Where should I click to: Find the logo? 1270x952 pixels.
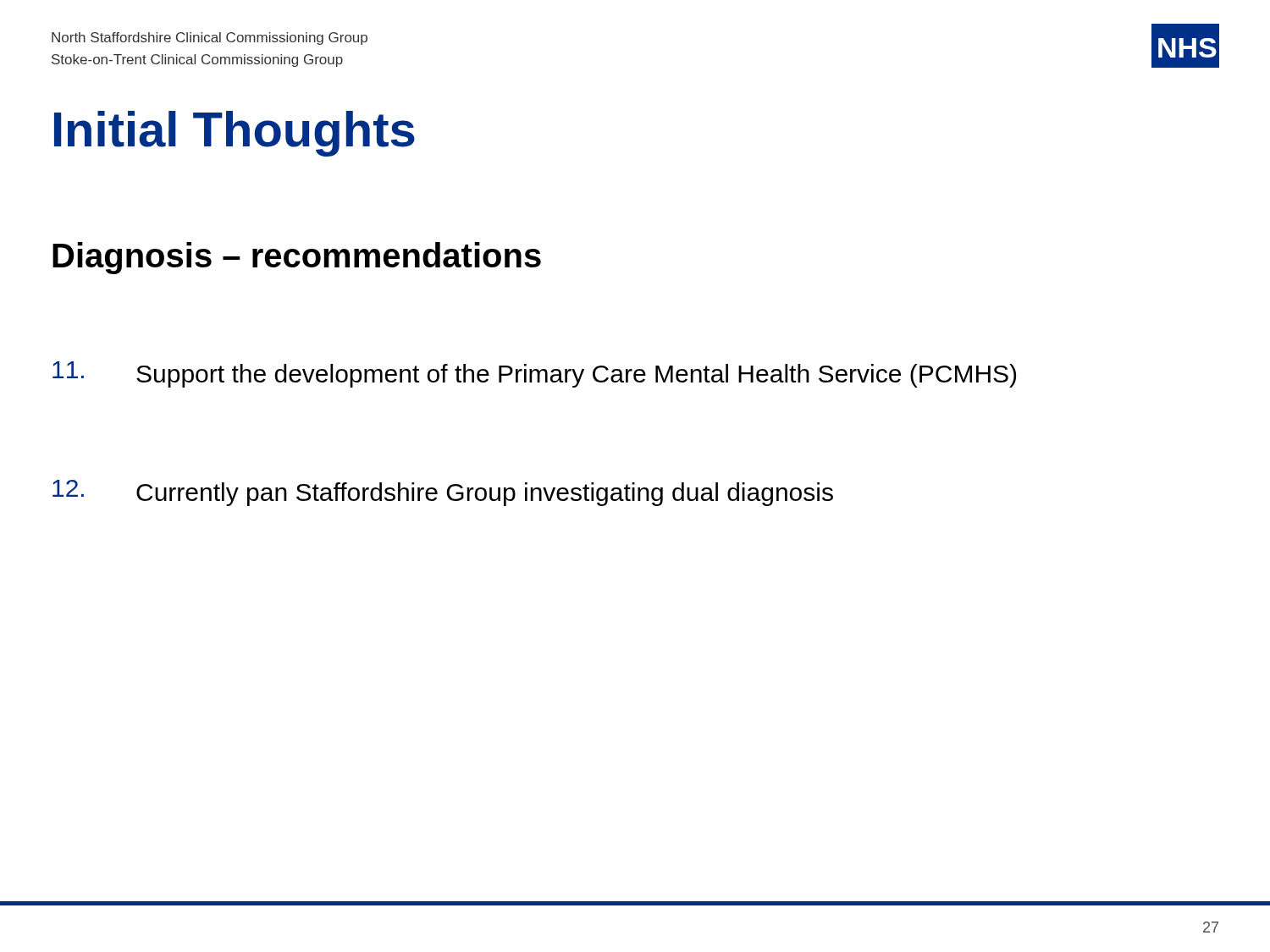1185,46
